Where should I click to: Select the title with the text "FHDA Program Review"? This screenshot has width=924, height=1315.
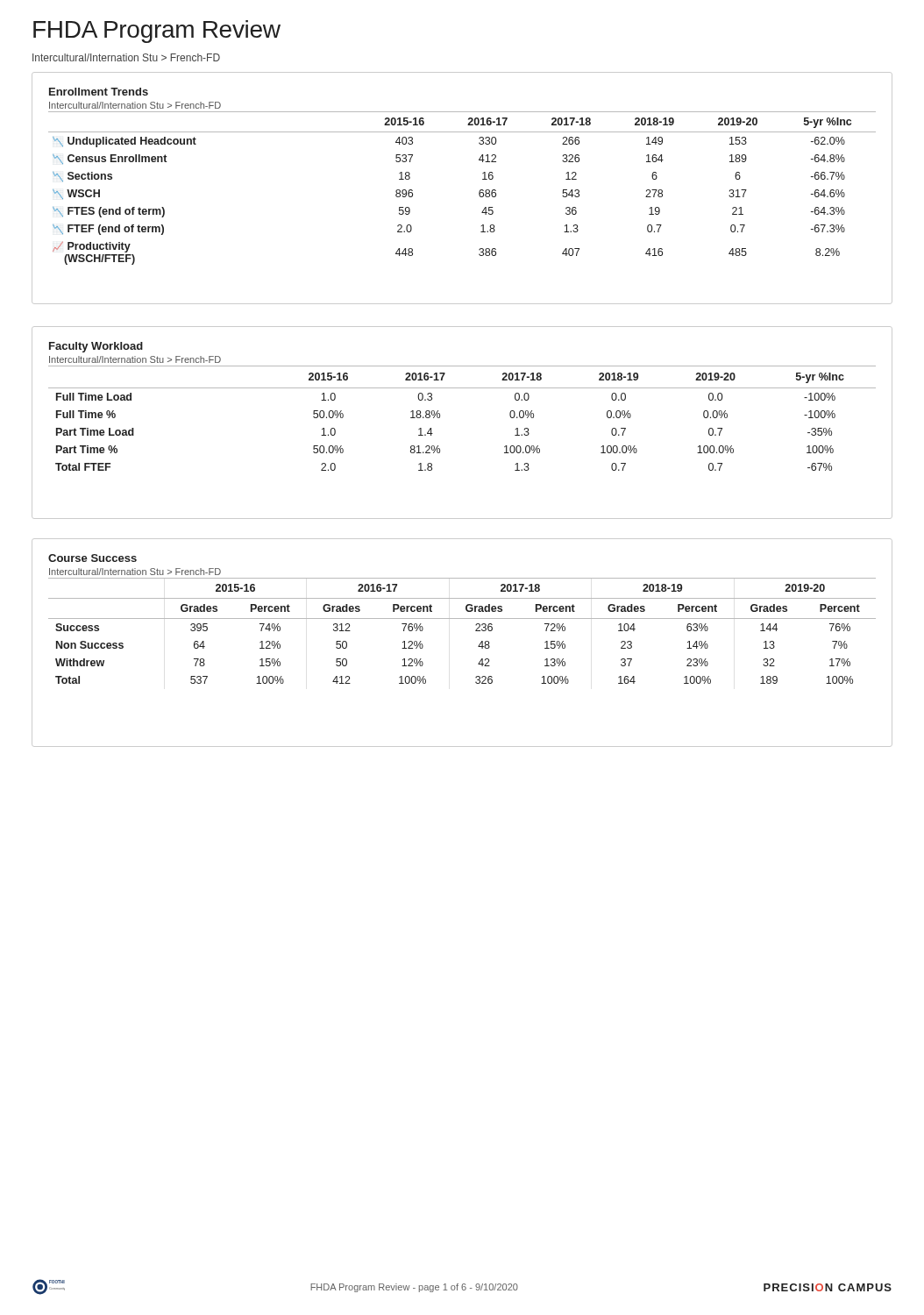coord(156,30)
